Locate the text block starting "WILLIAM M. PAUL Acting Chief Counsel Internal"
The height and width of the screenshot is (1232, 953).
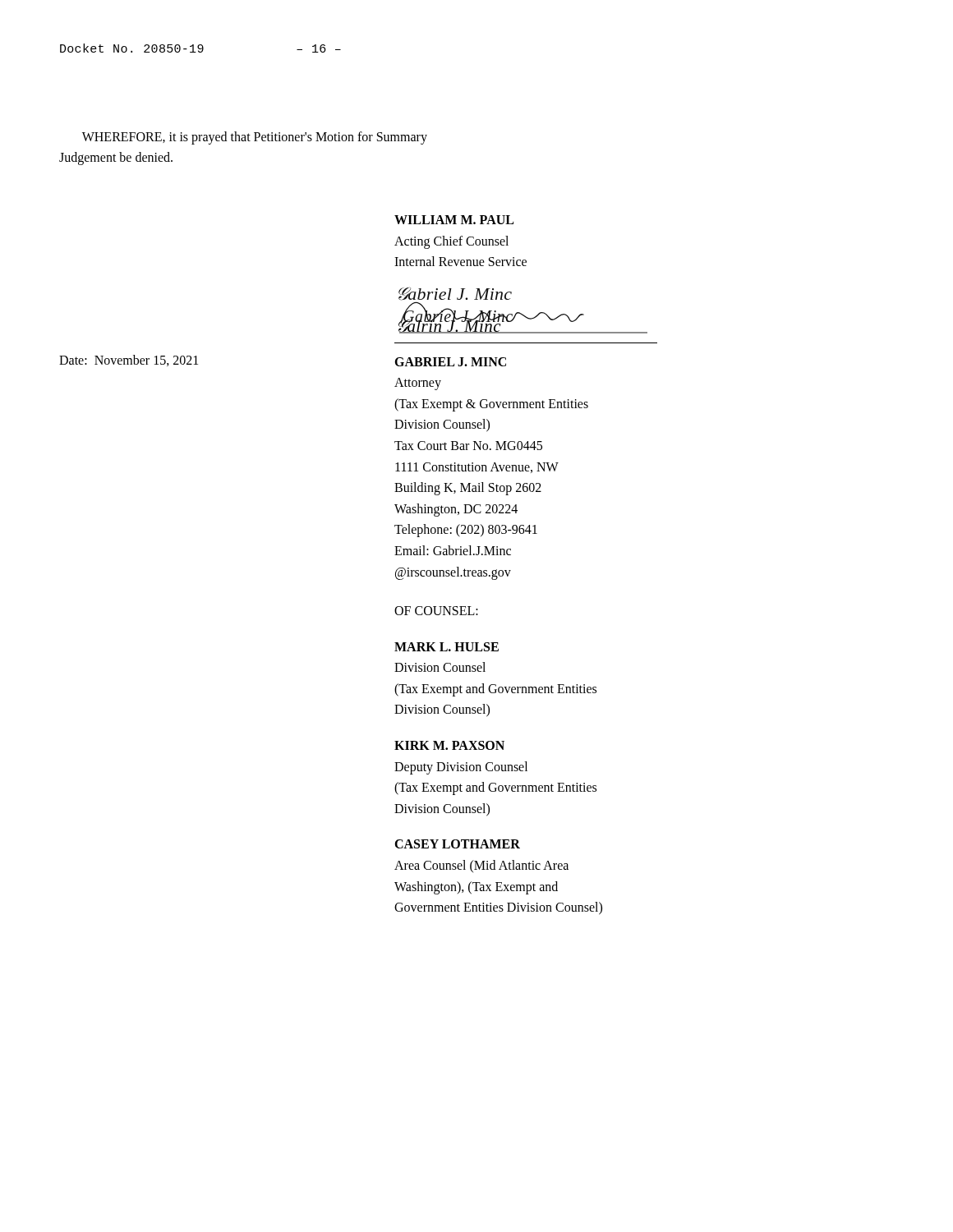[x=454, y=220]
